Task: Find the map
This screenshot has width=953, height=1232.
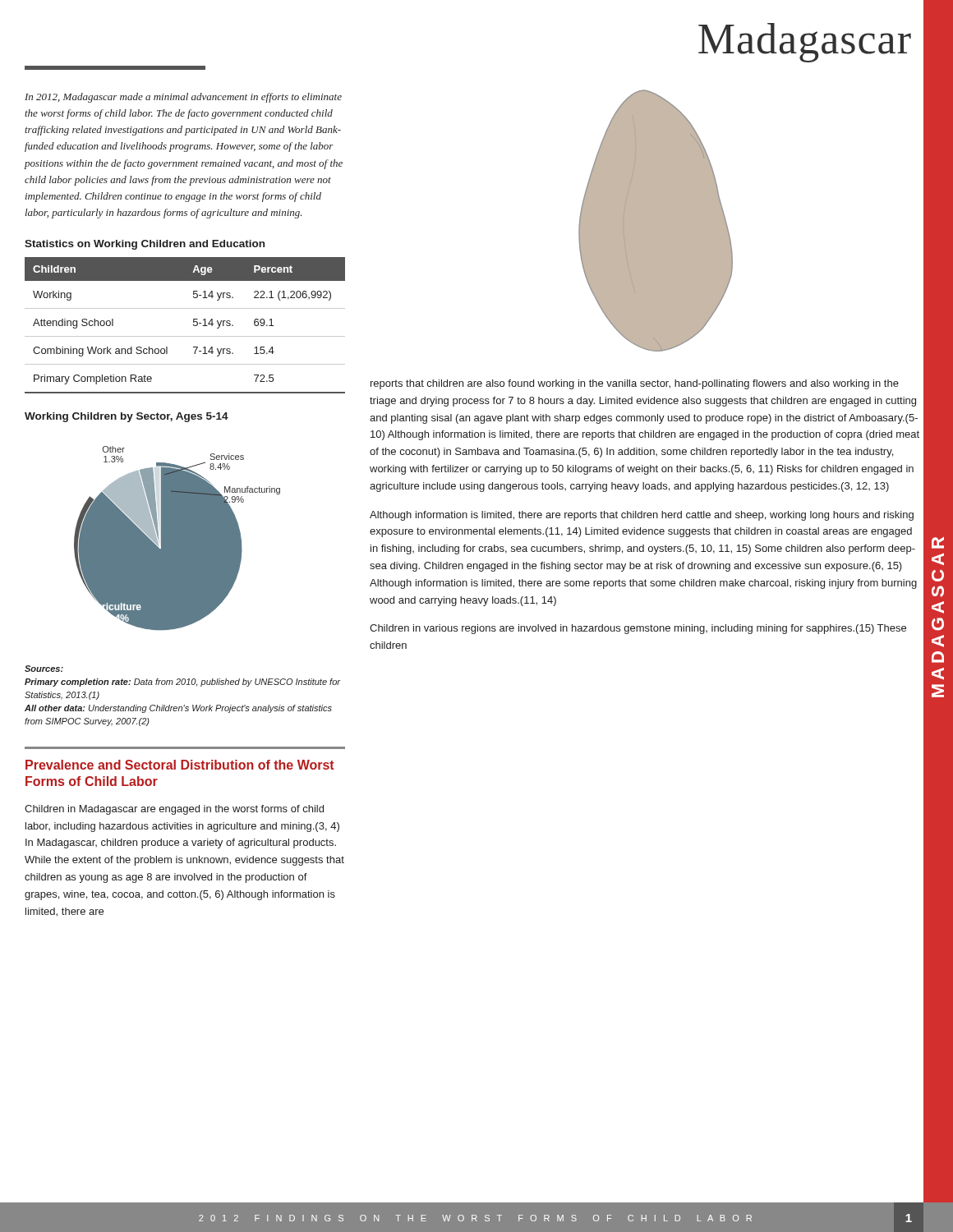Action: [645, 219]
